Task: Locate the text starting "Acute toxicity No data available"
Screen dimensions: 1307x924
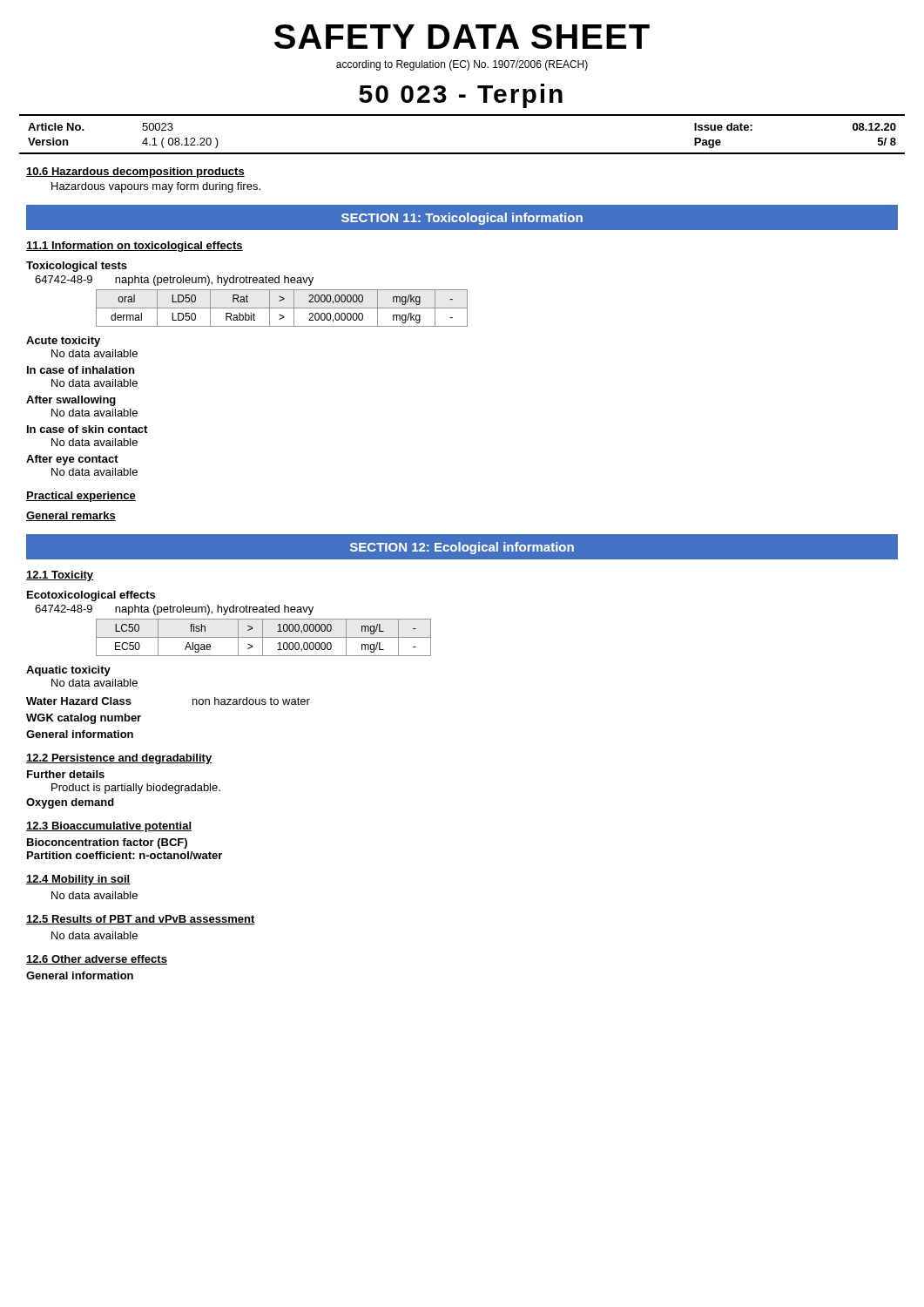Action: point(63,342)
